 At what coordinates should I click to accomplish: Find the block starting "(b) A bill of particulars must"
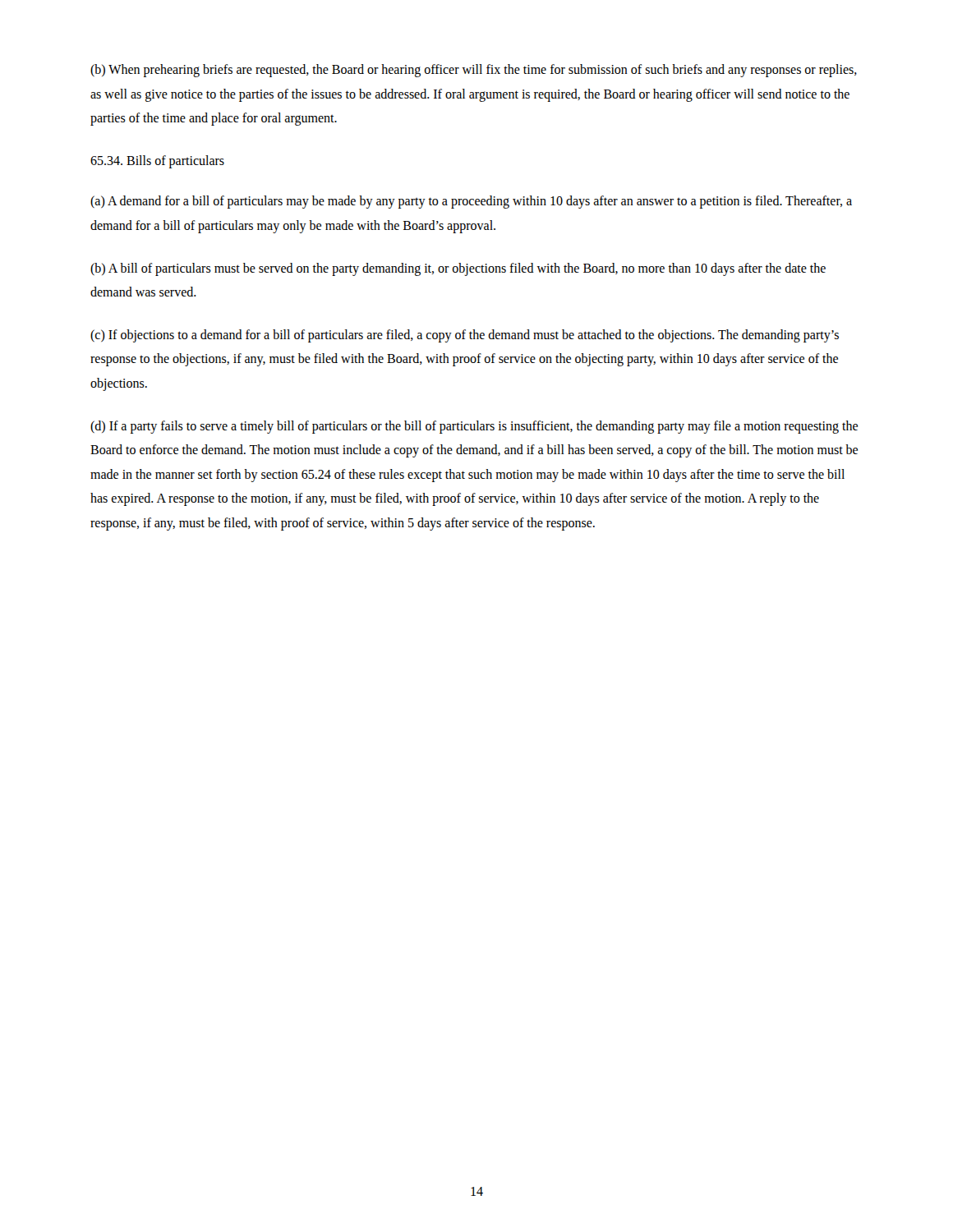pyautogui.click(x=458, y=280)
